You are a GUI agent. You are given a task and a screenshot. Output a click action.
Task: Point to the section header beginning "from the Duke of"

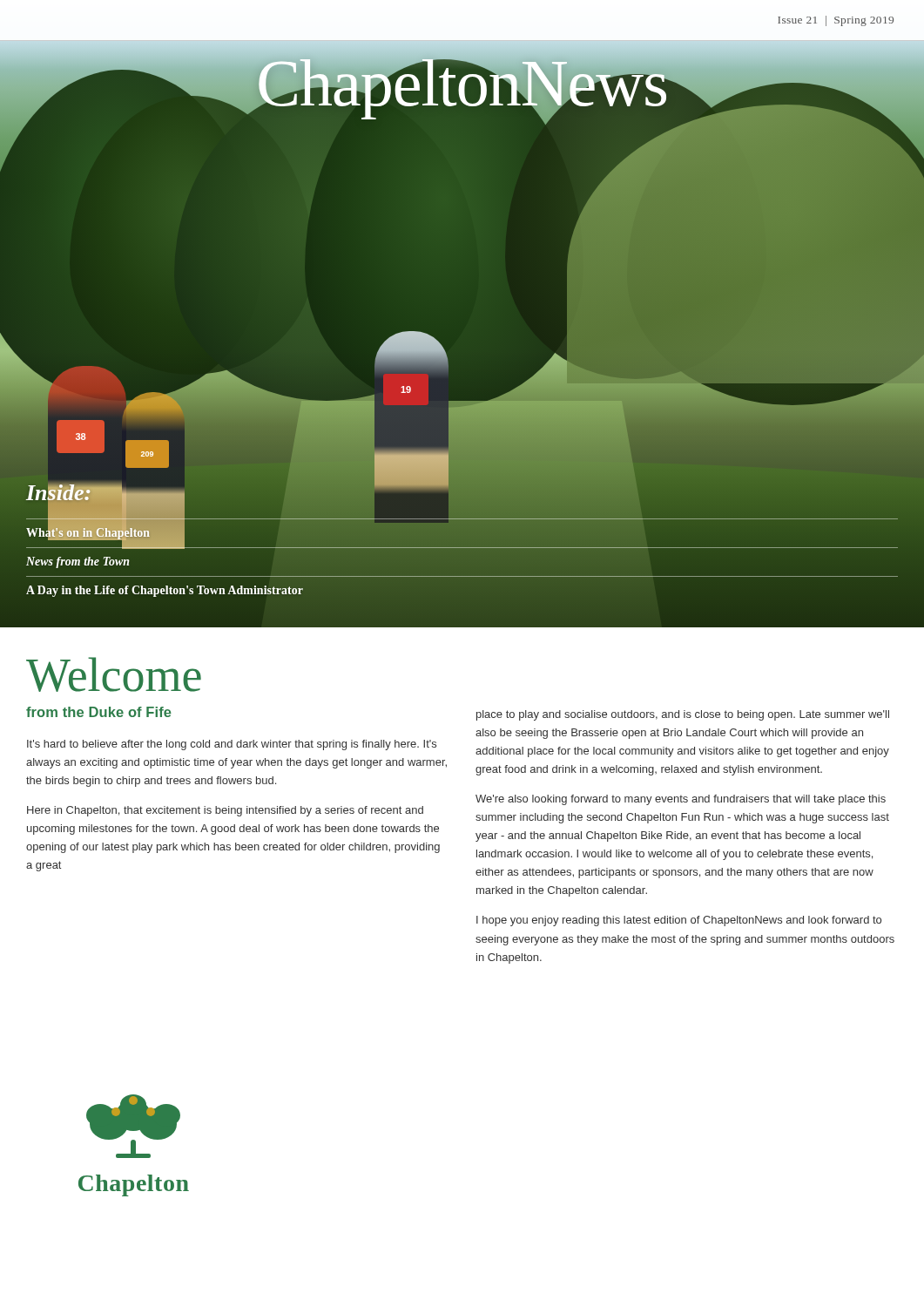[x=99, y=712]
